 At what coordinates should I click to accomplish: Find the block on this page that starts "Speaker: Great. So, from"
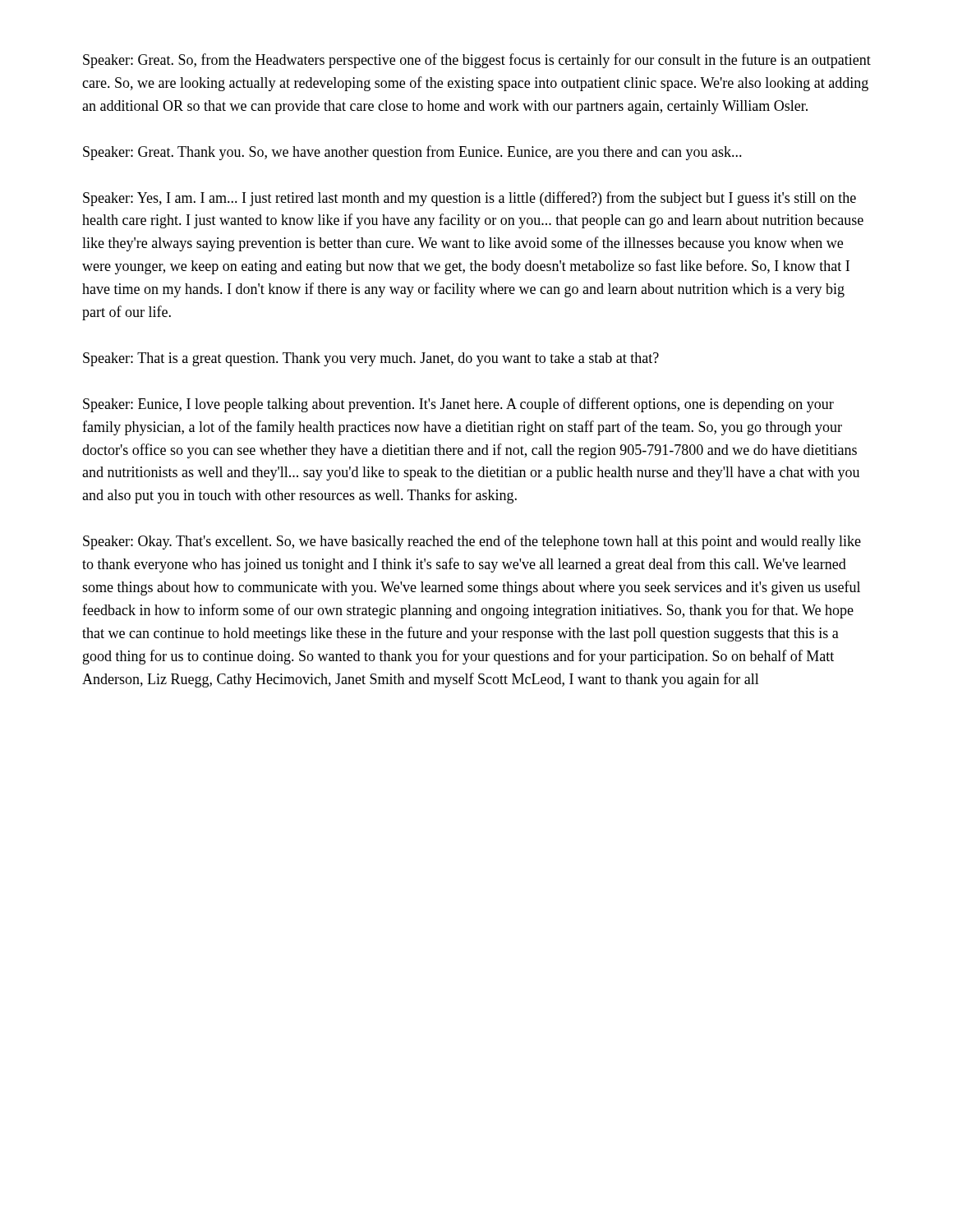[476, 83]
